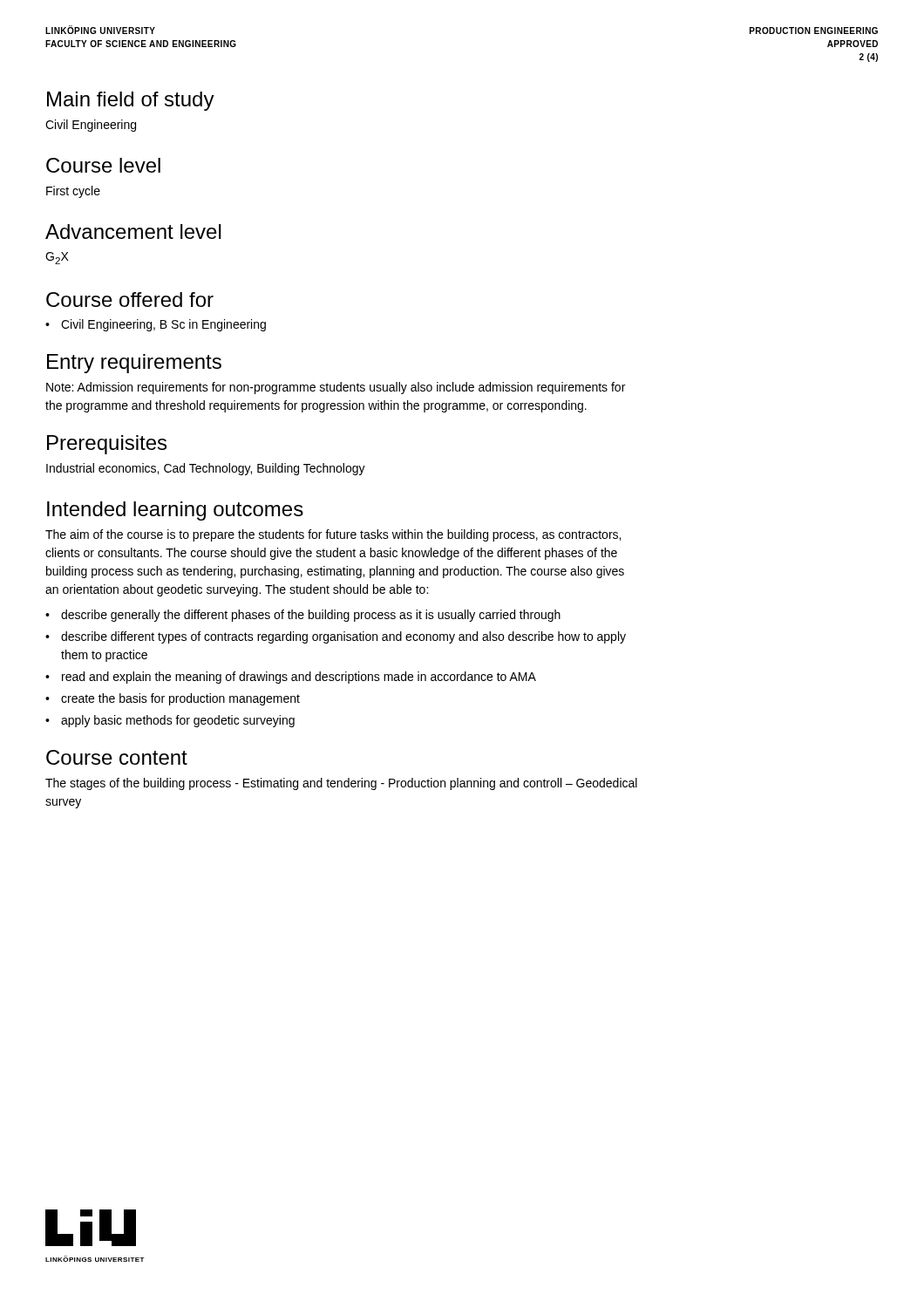Locate the text "Course content"
924x1308 pixels.
click(x=117, y=757)
